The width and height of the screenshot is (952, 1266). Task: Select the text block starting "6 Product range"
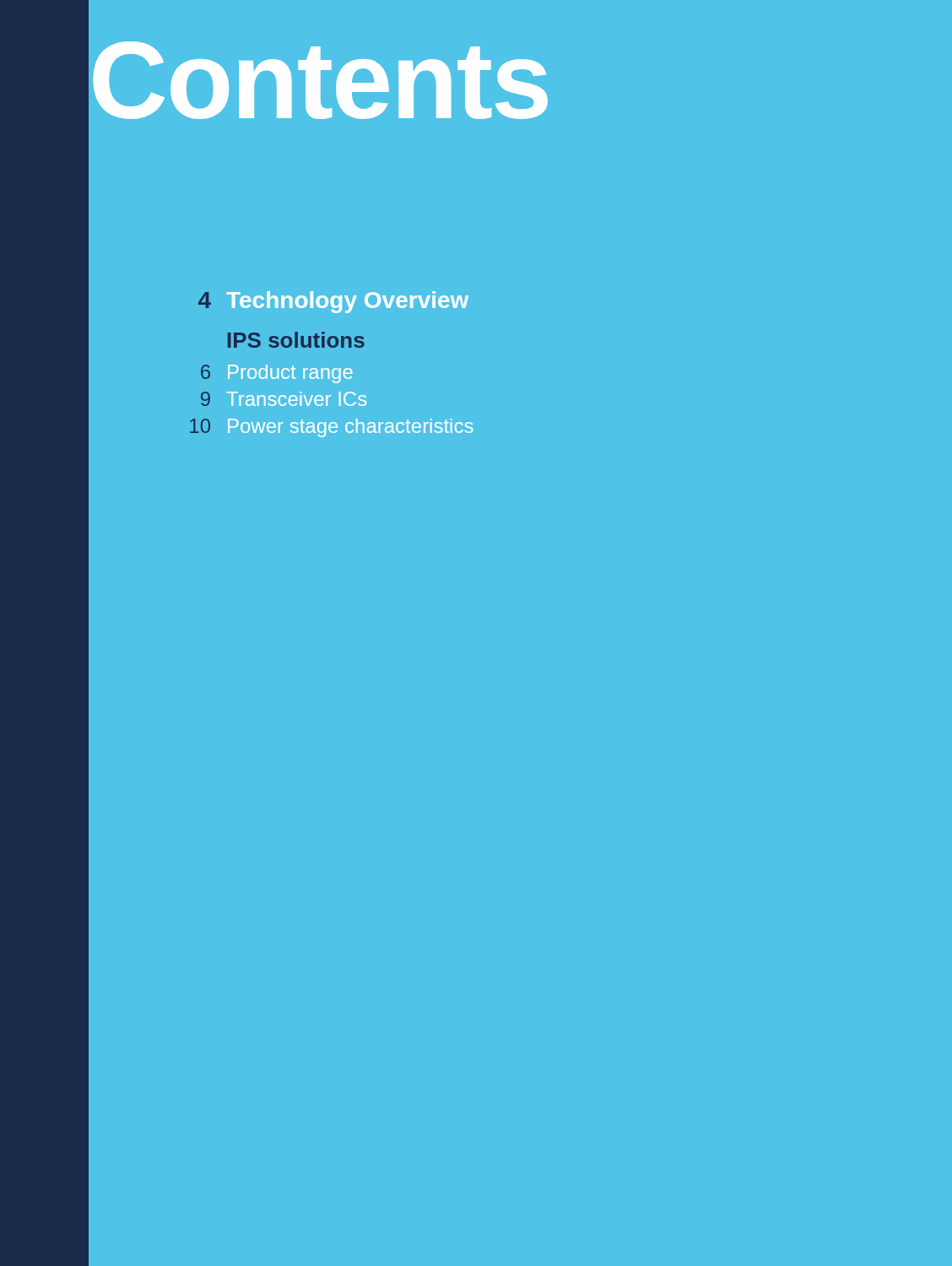pyautogui.click(x=261, y=372)
